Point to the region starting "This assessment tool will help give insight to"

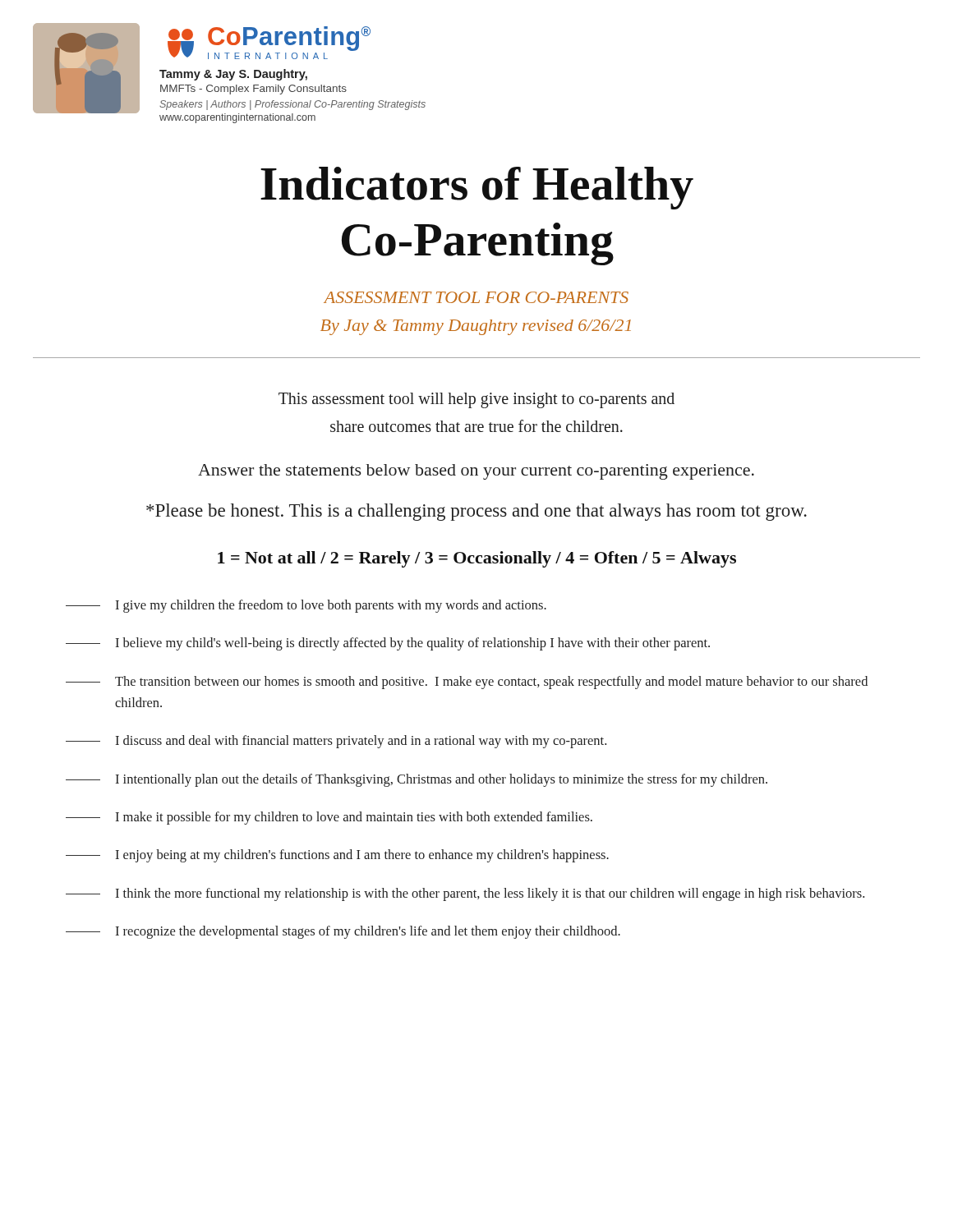pos(476,412)
